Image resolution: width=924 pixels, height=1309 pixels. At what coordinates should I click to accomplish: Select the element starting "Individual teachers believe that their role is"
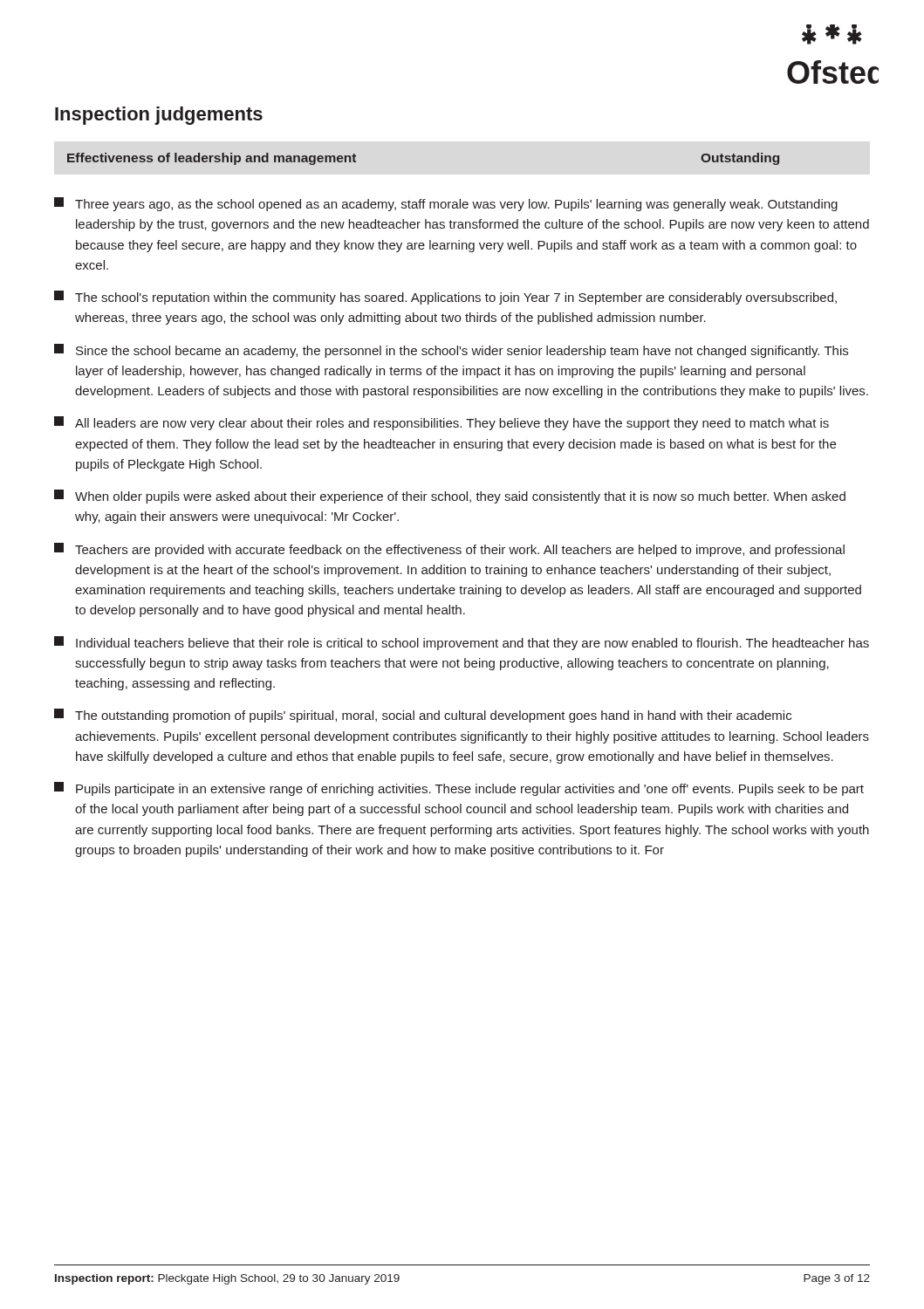coord(462,663)
